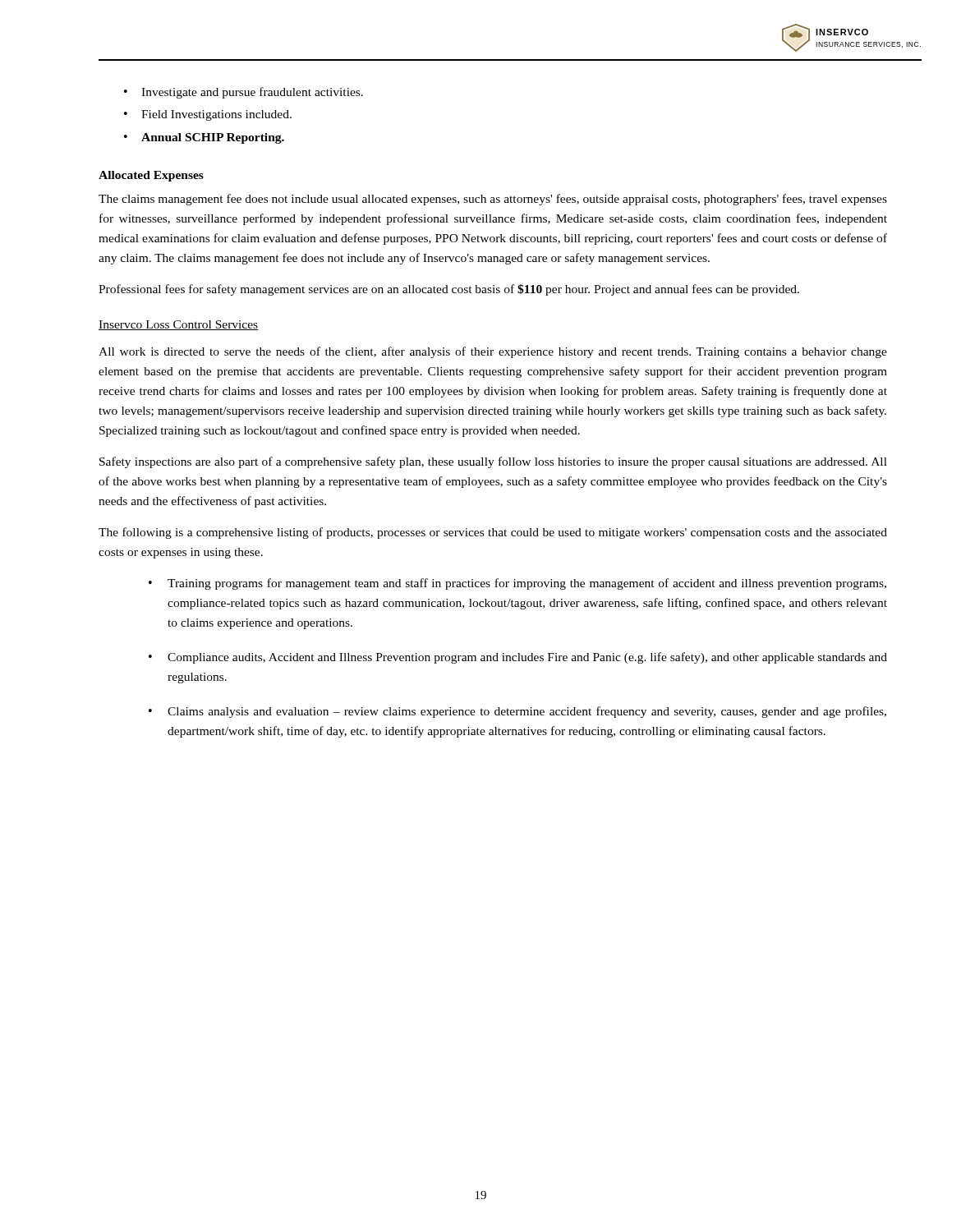Locate the list item that says "Compliance audits, Accident and Illness Prevention program and"
This screenshot has width=961, height=1232.
click(x=517, y=667)
